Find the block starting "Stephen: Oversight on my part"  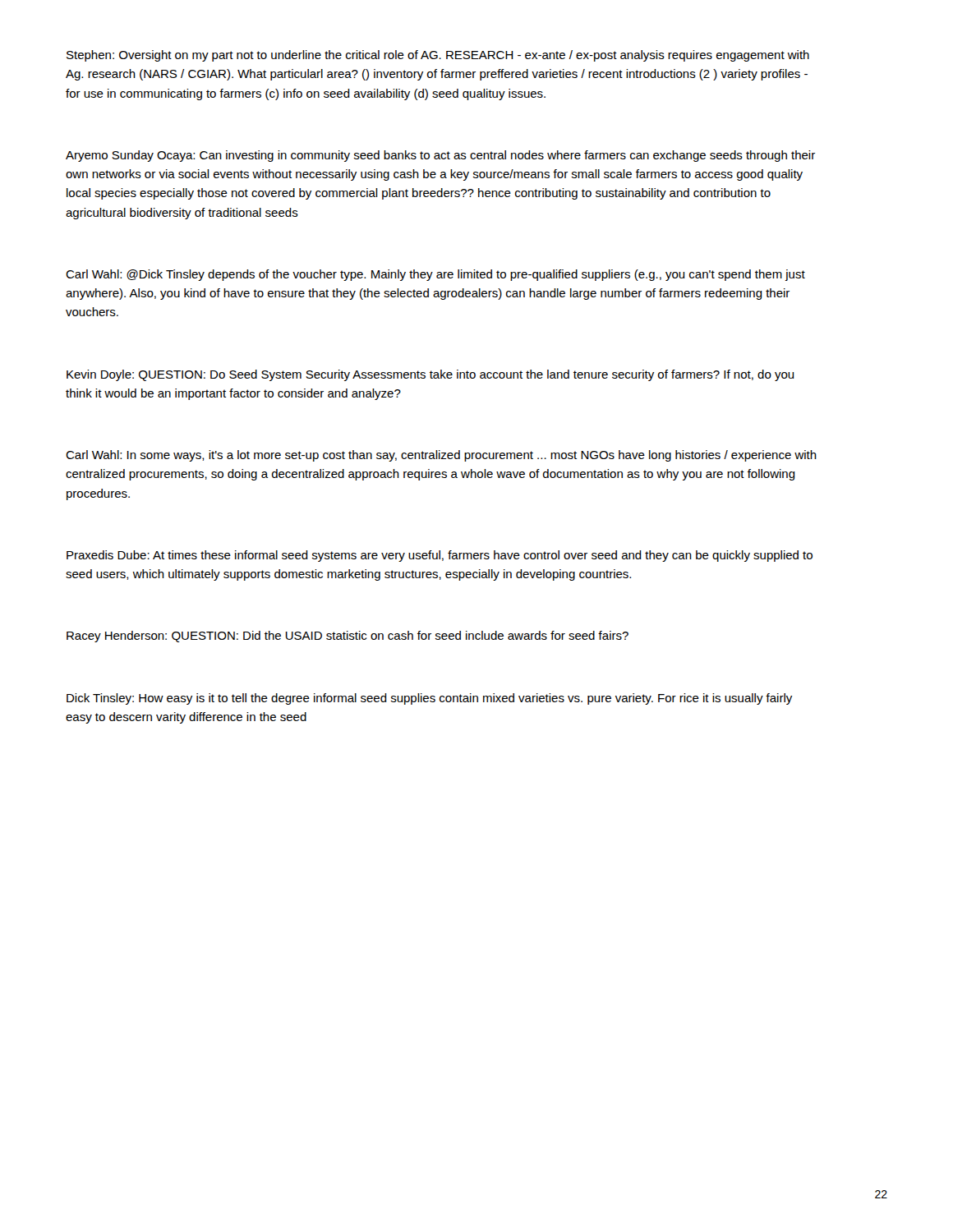point(438,74)
